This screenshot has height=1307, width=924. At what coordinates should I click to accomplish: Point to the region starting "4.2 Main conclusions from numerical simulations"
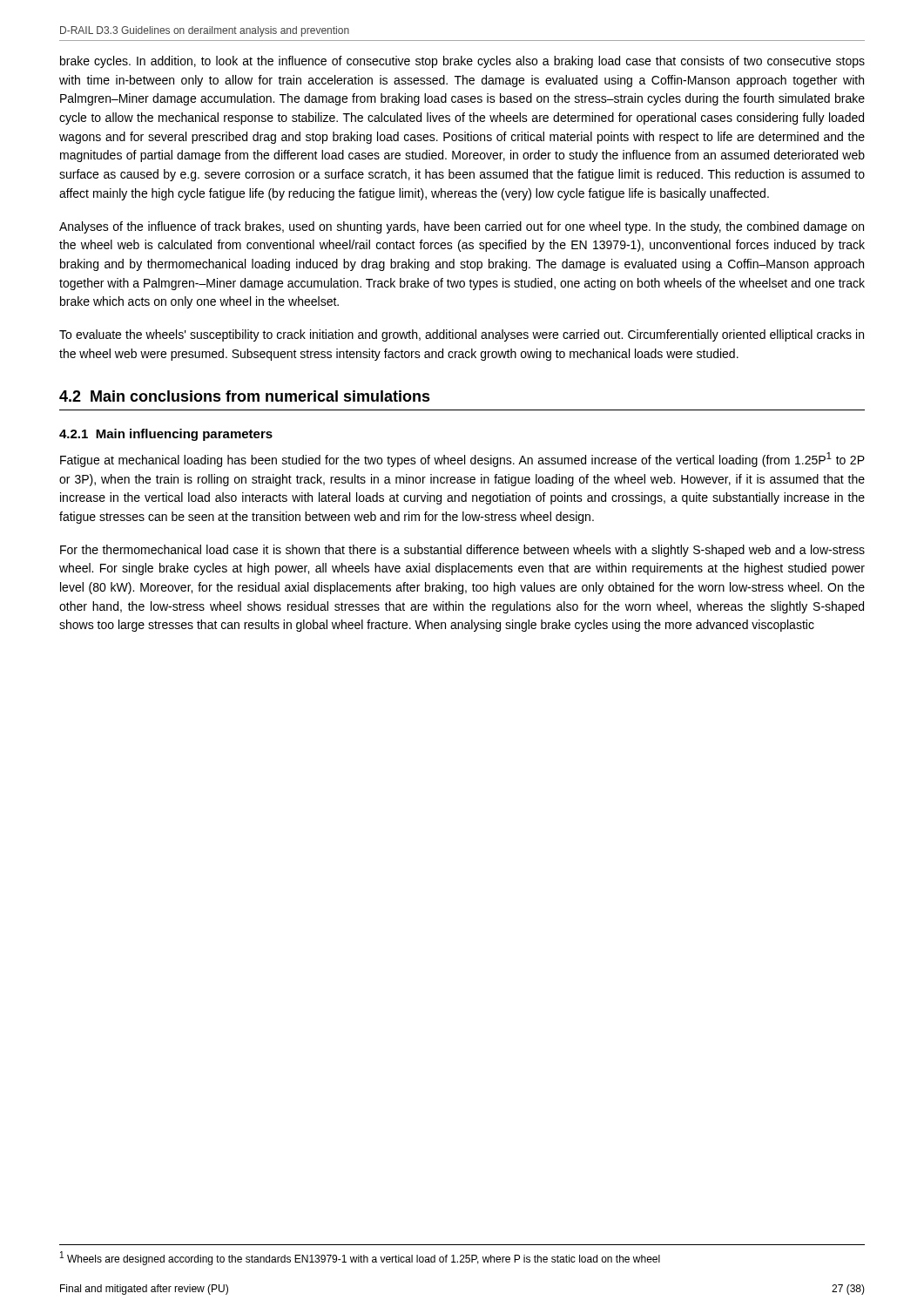pyautogui.click(x=245, y=397)
